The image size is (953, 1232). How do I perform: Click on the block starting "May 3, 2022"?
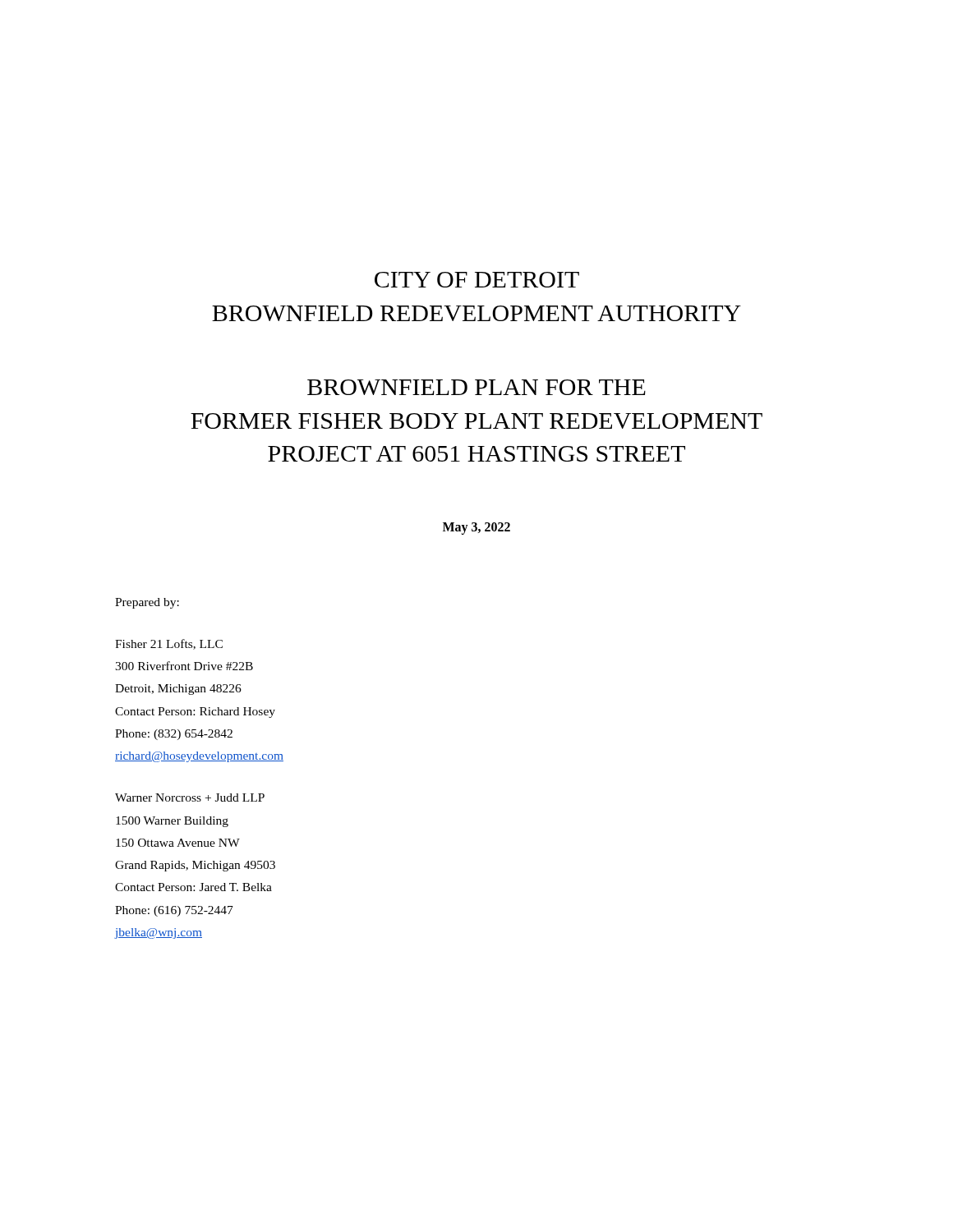476,527
